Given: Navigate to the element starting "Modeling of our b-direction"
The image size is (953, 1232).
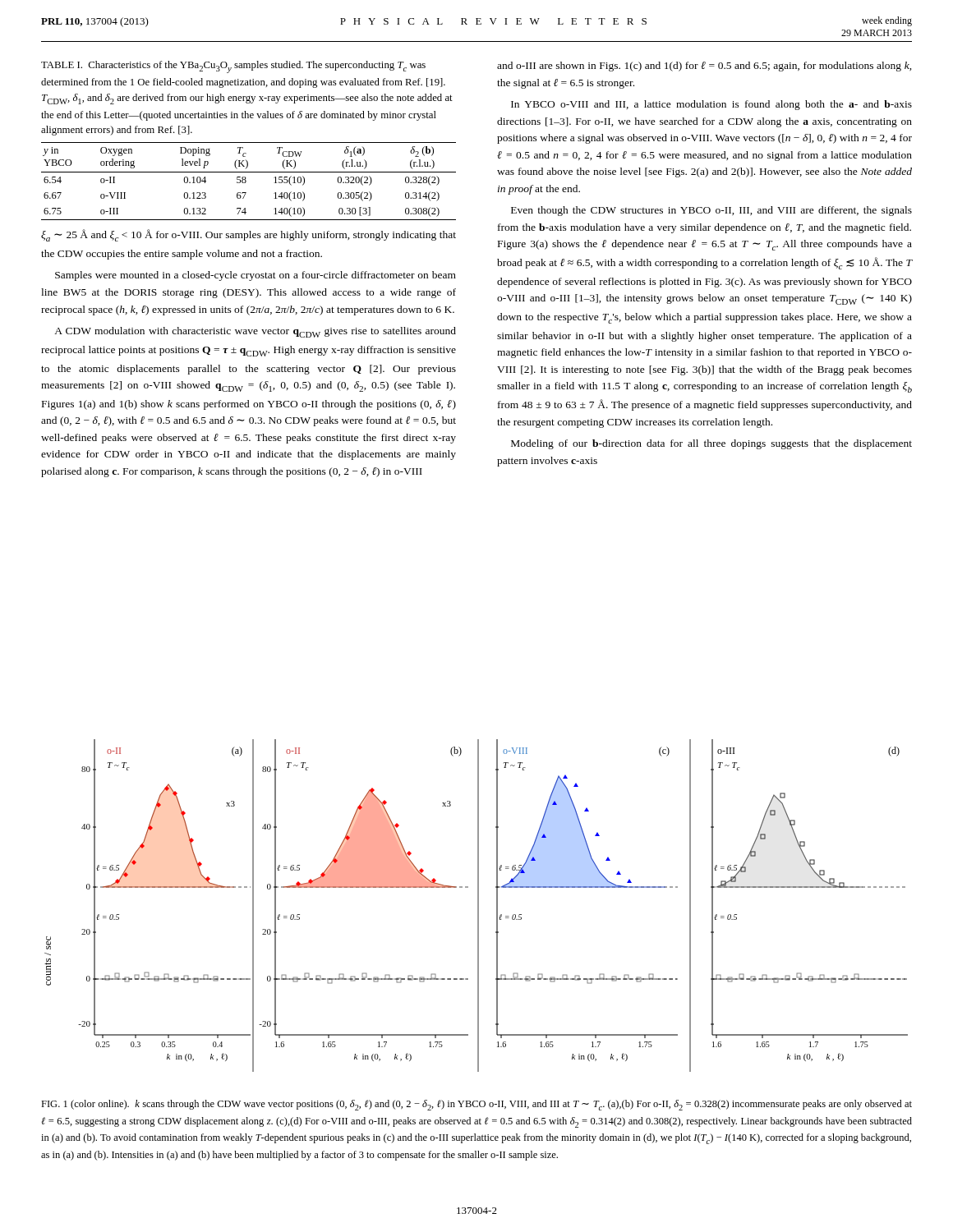Looking at the screenshot, I should 705,452.
